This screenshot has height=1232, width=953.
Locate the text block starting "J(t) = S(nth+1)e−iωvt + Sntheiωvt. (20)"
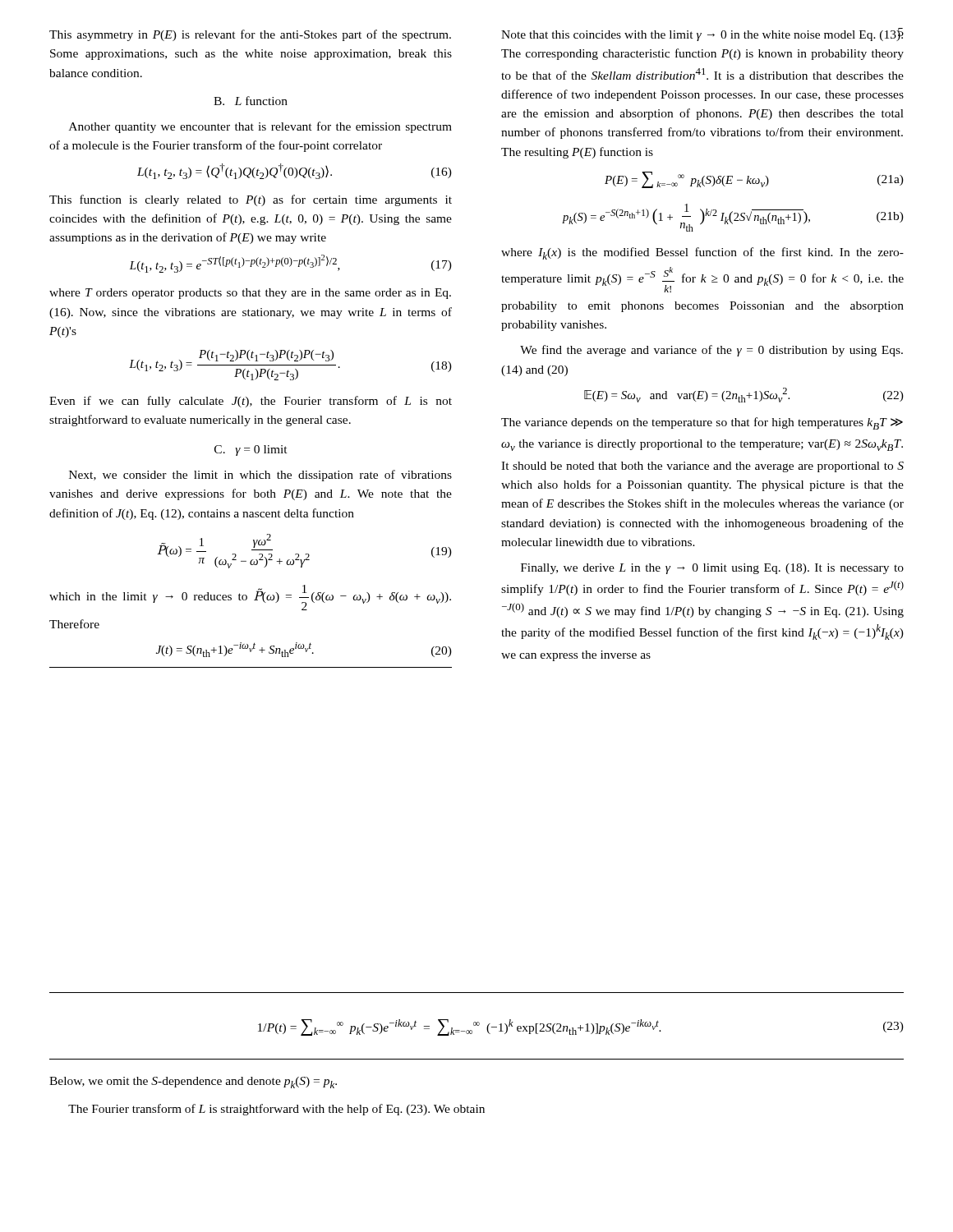[251, 650]
